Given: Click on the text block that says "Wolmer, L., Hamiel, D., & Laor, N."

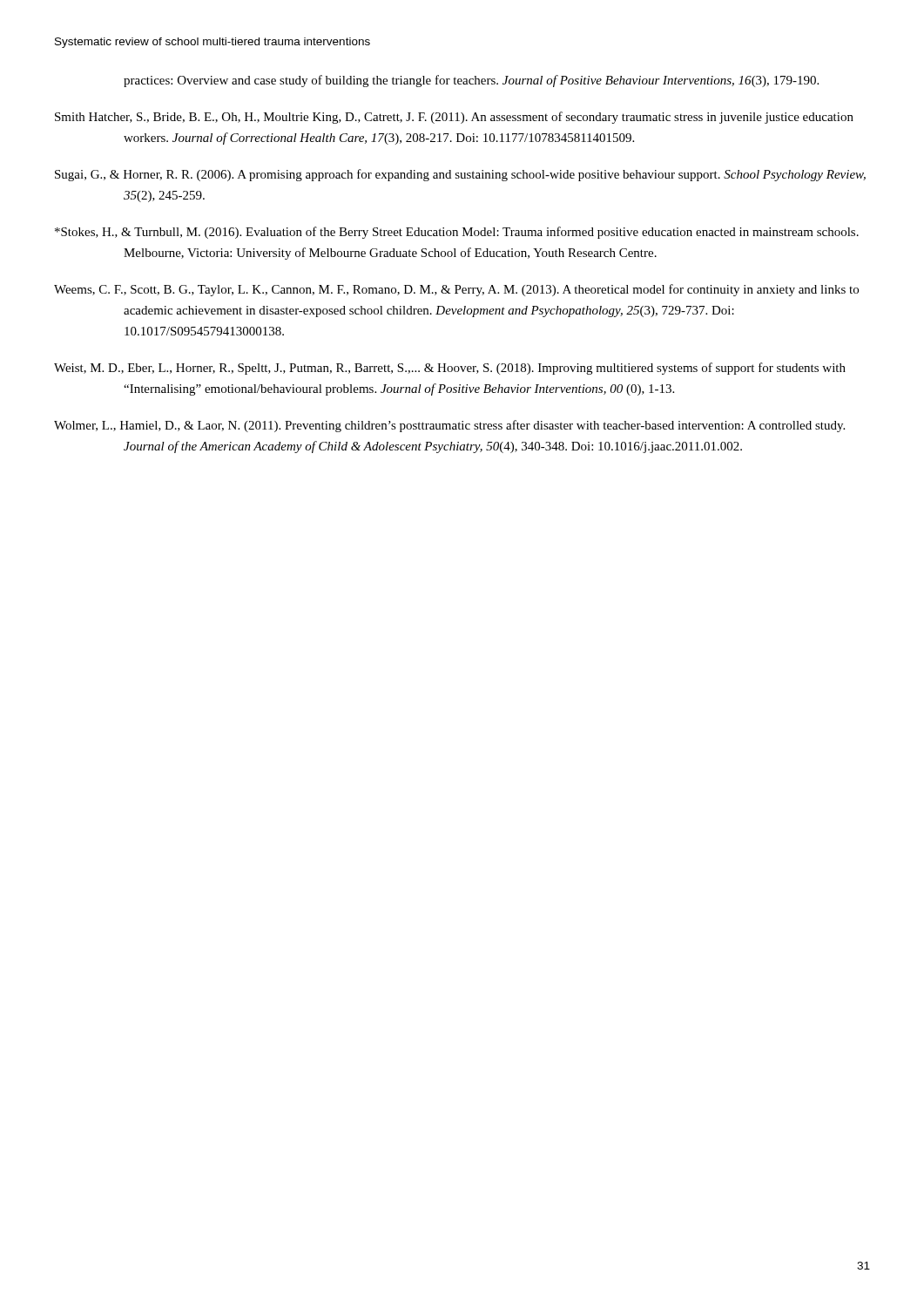Looking at the screenshot, I should pyautogui.click(x=462, y=436).
